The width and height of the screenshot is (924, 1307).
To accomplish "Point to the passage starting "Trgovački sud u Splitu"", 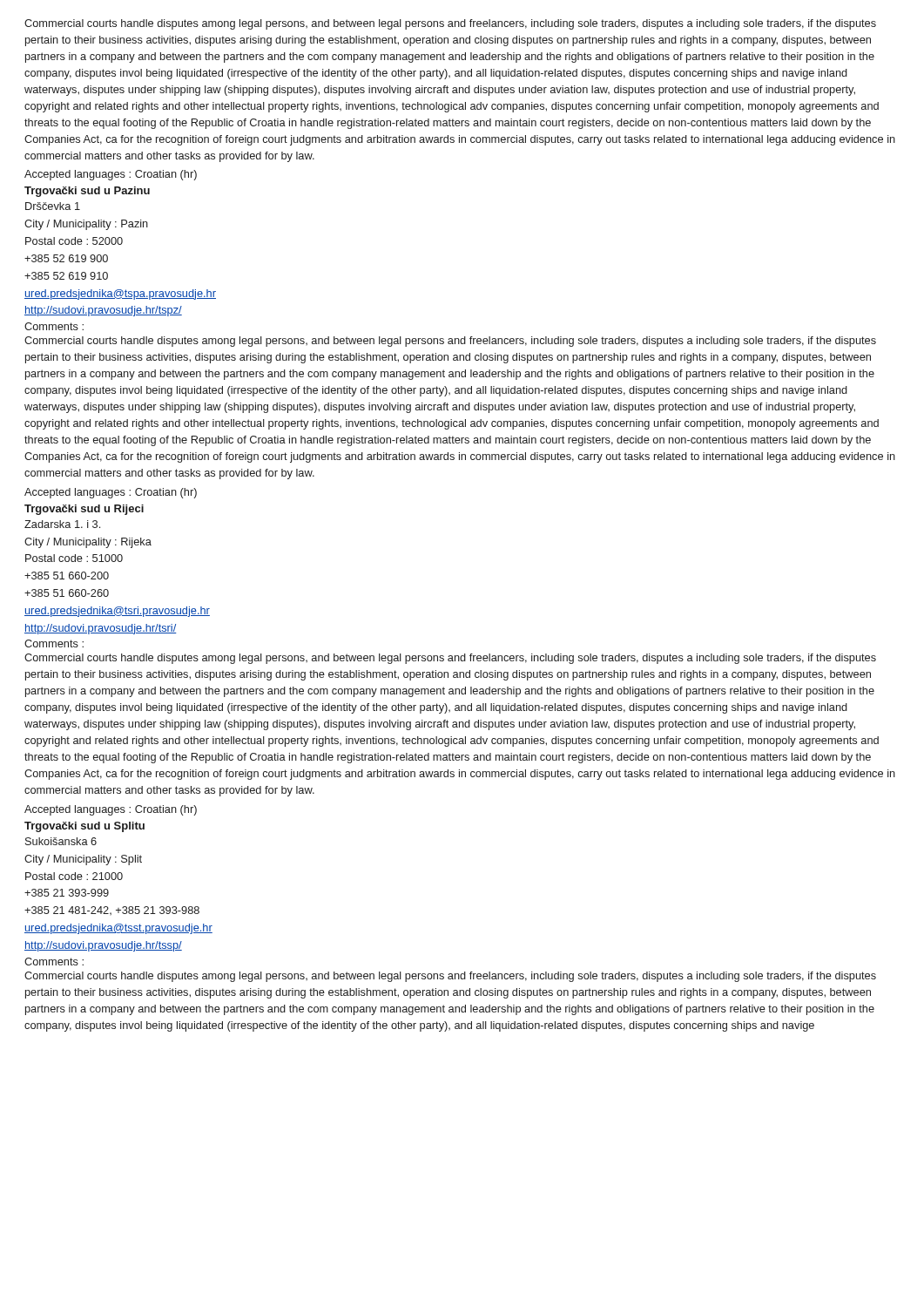I will click(x=85, y=826).
